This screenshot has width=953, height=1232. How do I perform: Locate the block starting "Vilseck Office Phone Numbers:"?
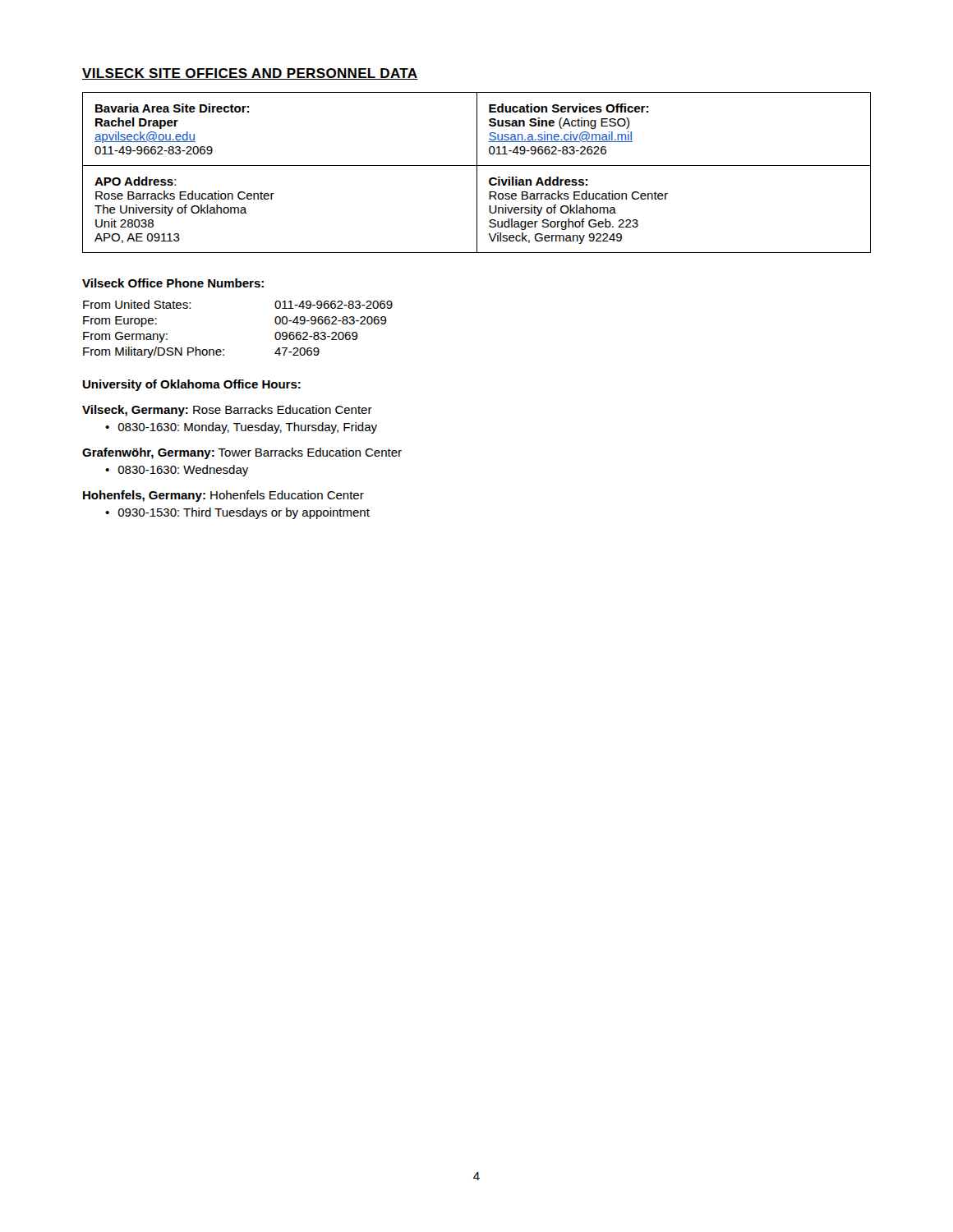click(x=173, y=283)
